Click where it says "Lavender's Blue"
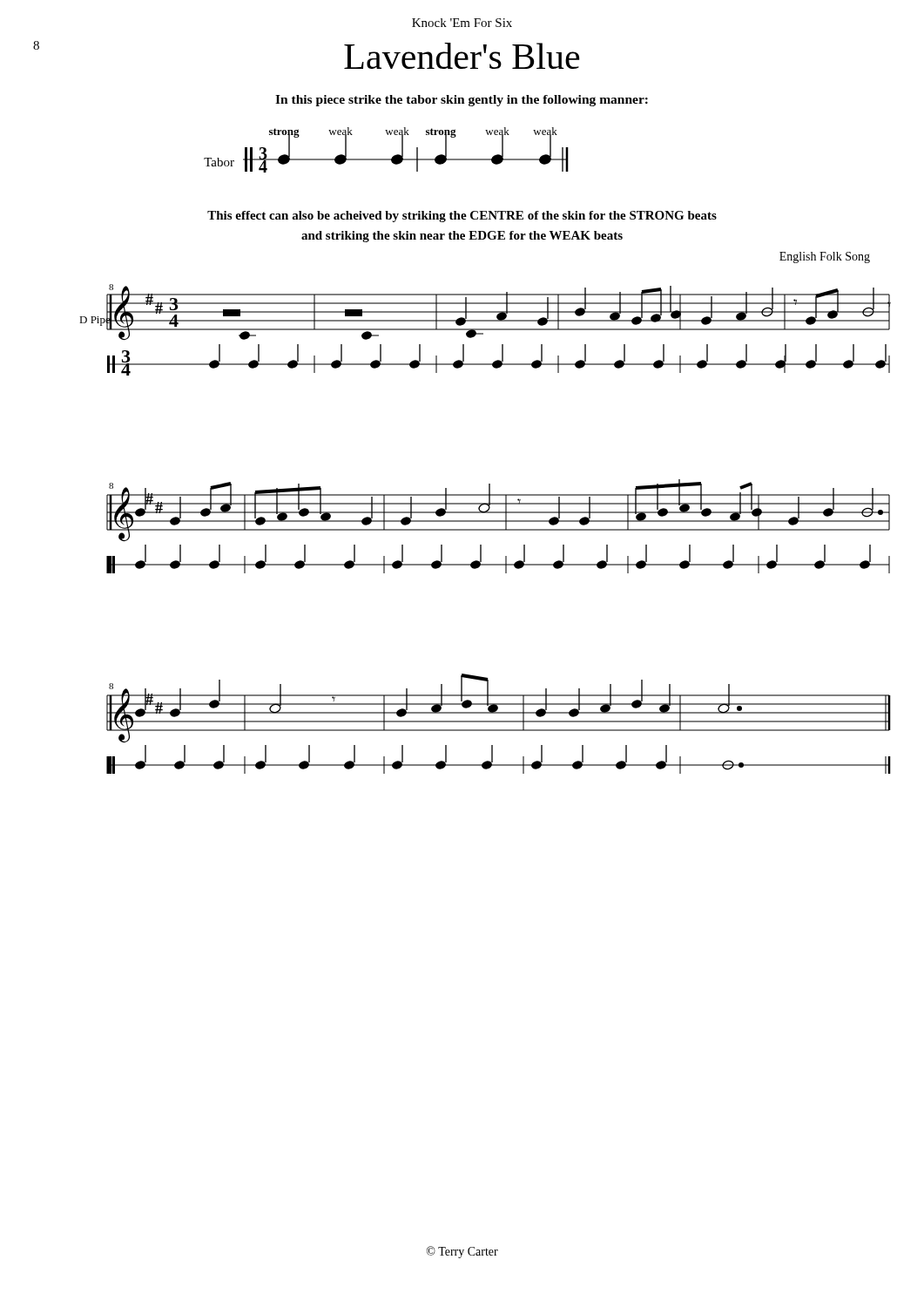The height and width of the screenshot is (1307, 924). (462, 57)
